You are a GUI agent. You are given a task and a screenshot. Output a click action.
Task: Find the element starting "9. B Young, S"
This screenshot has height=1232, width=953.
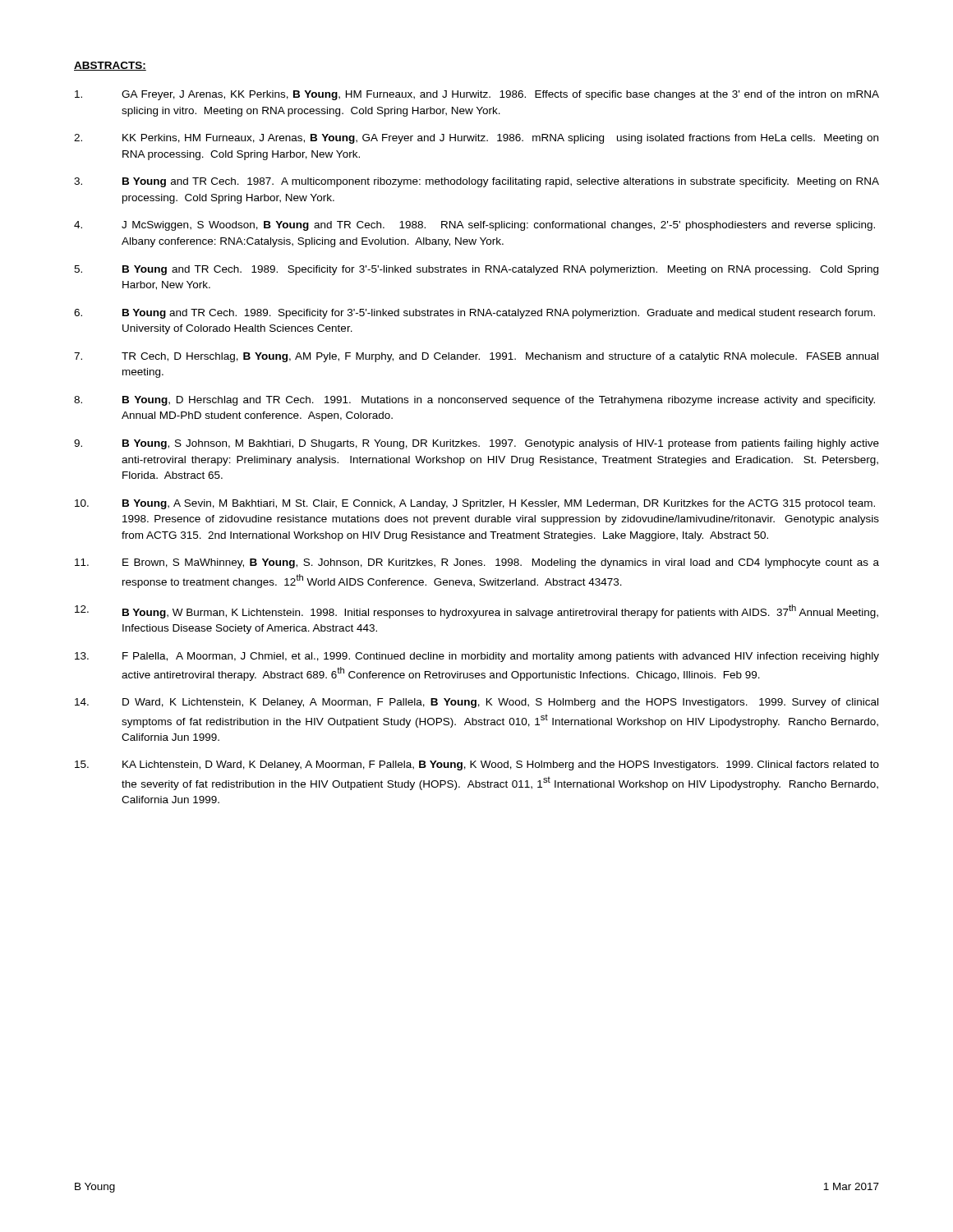pos(476,459)
